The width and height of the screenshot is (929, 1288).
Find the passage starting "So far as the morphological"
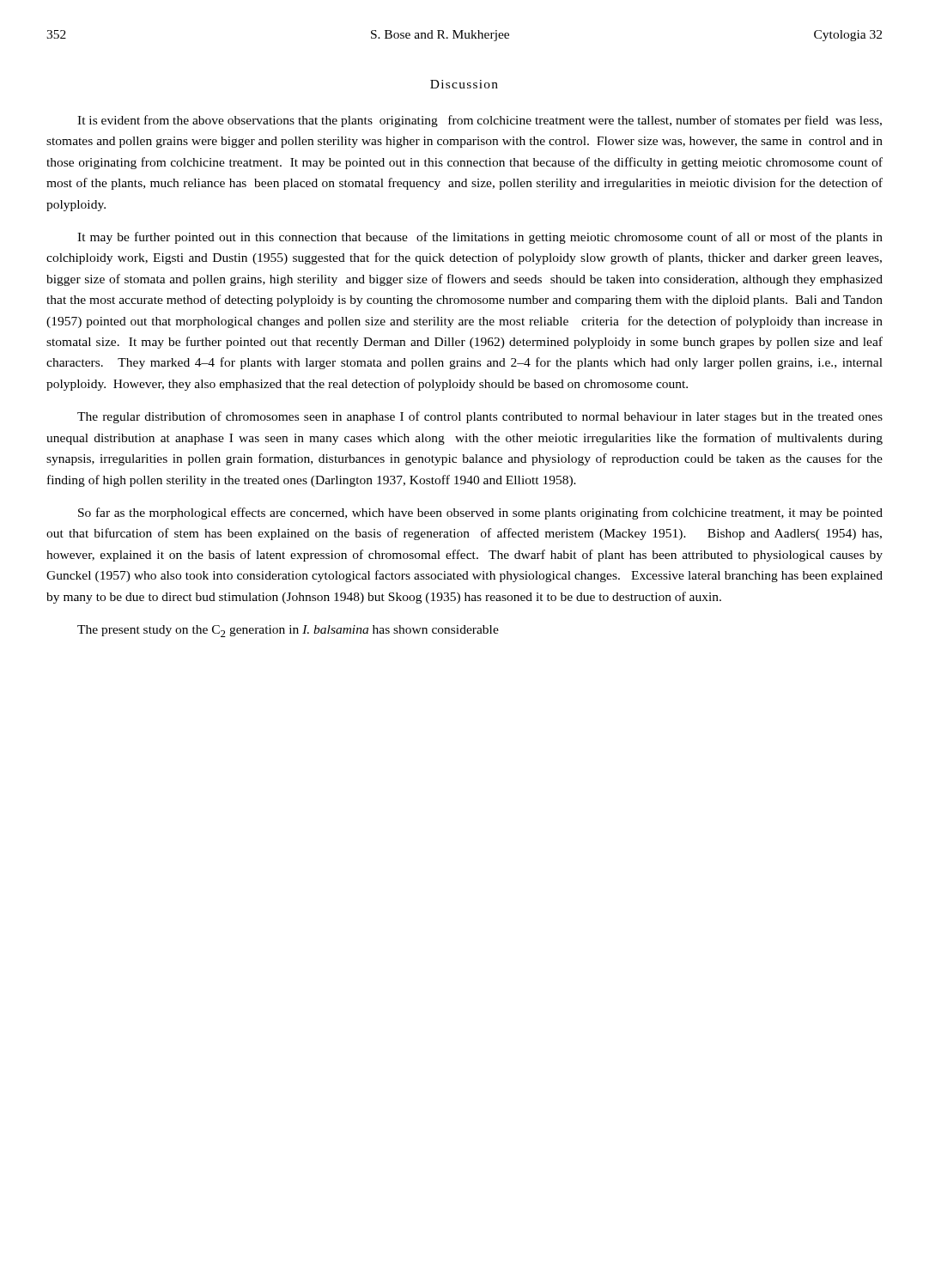(x=464, y=554)
